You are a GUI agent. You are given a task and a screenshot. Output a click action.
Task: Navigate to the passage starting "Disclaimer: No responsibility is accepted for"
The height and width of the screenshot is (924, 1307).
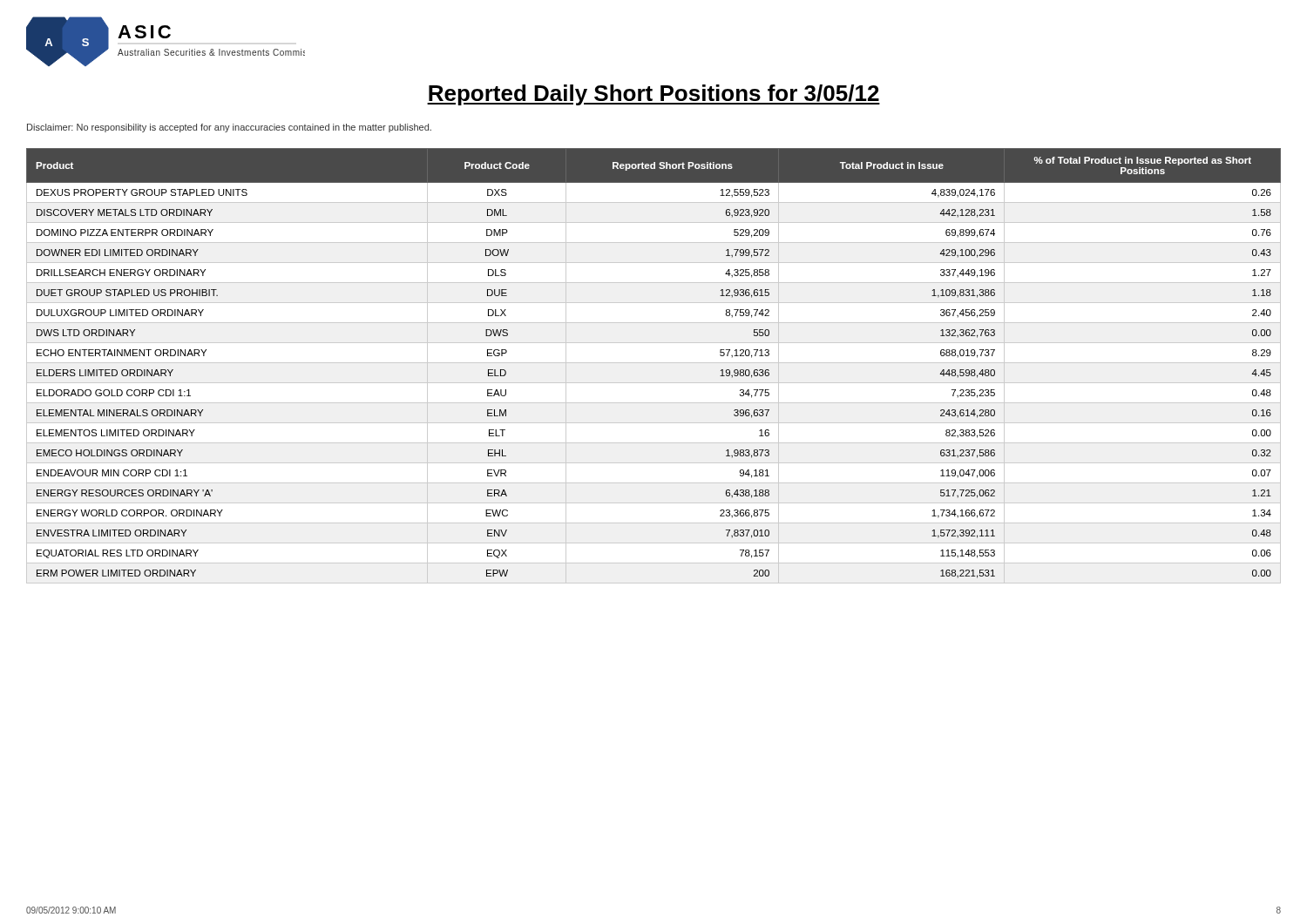[x=229, y=127]
